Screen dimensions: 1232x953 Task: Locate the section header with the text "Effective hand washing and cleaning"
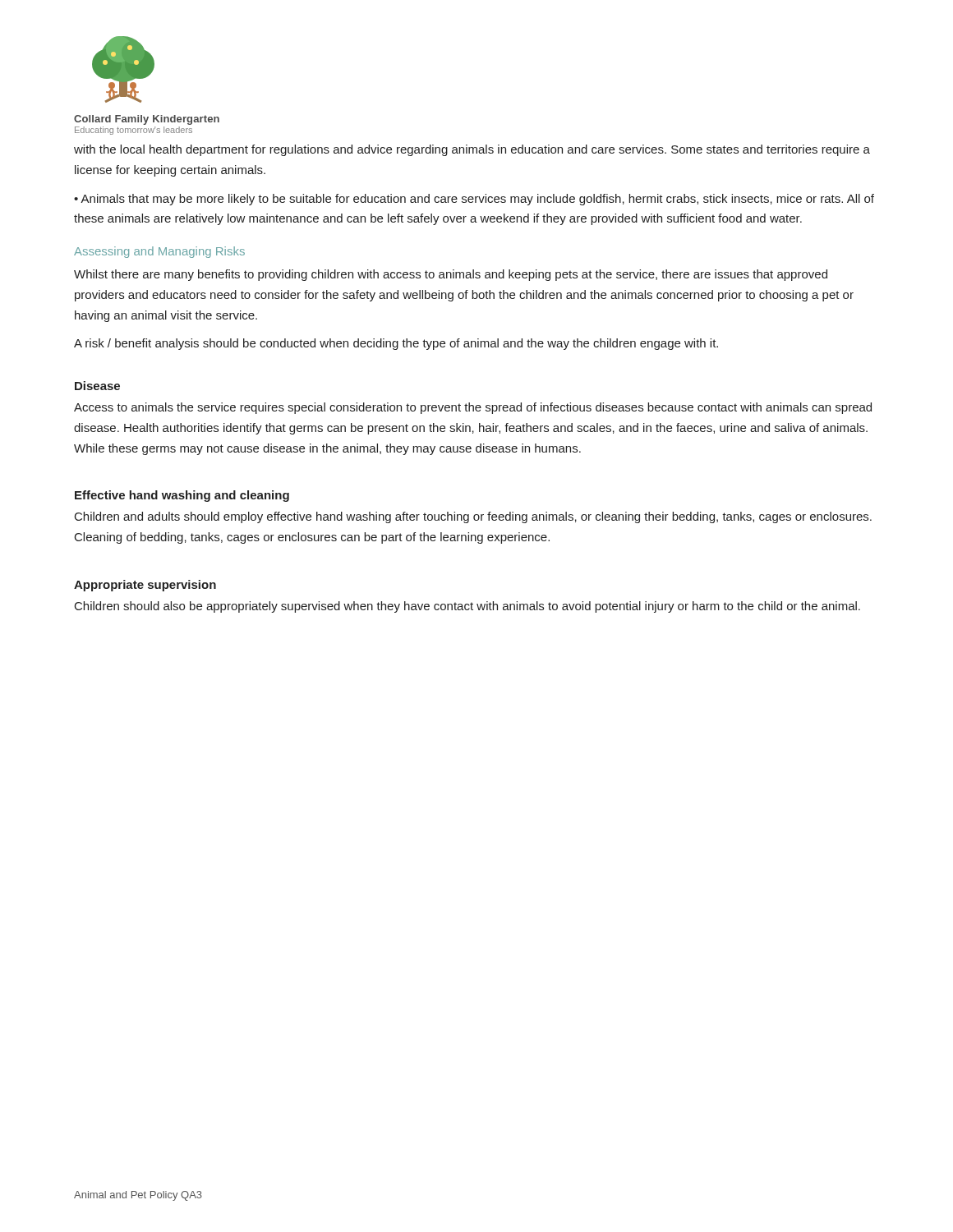(x=182, y=495)
